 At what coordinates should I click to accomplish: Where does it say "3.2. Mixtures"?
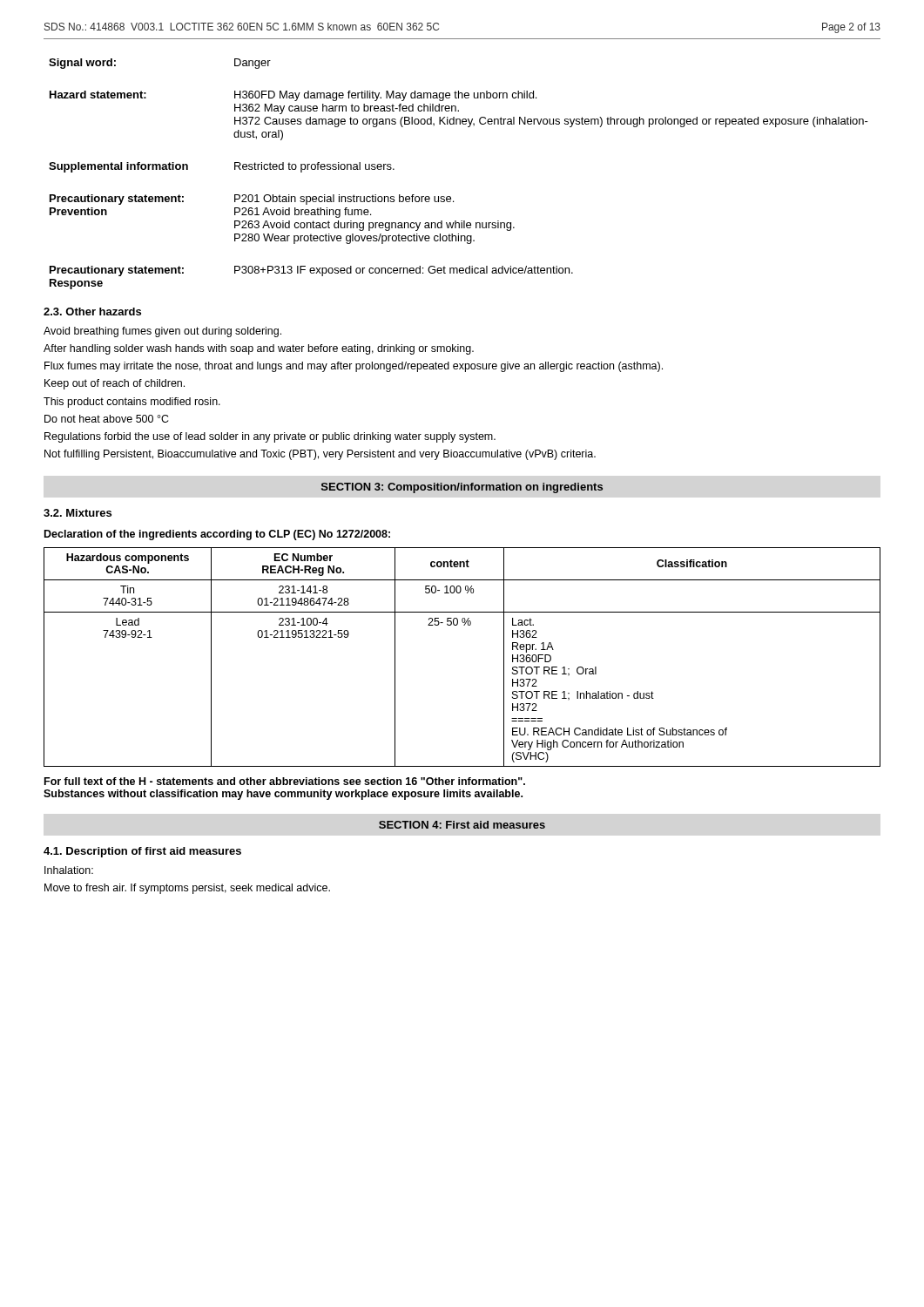coord(78,513)
